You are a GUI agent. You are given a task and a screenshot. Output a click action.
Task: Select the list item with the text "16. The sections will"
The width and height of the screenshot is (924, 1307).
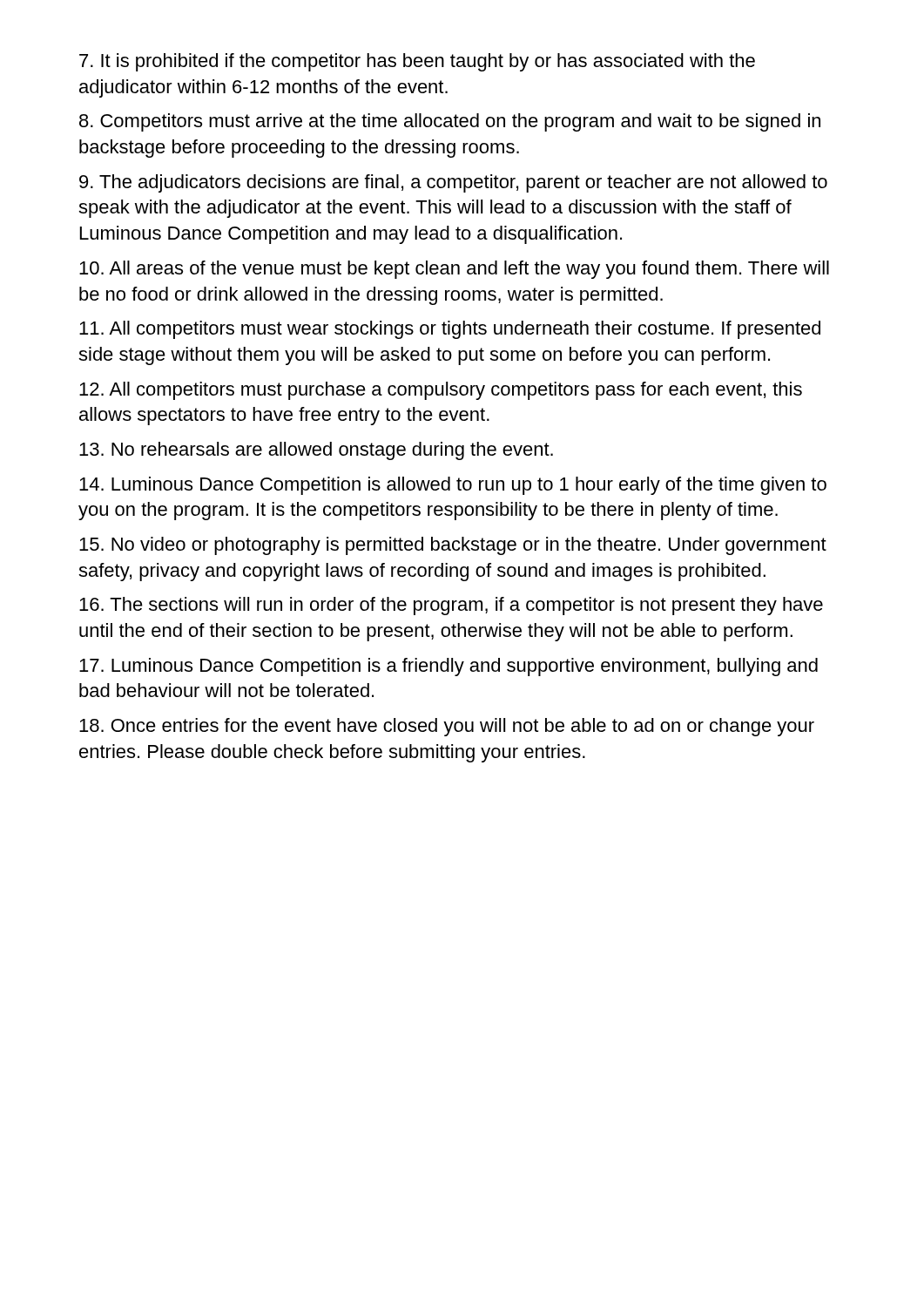(451, 617)
